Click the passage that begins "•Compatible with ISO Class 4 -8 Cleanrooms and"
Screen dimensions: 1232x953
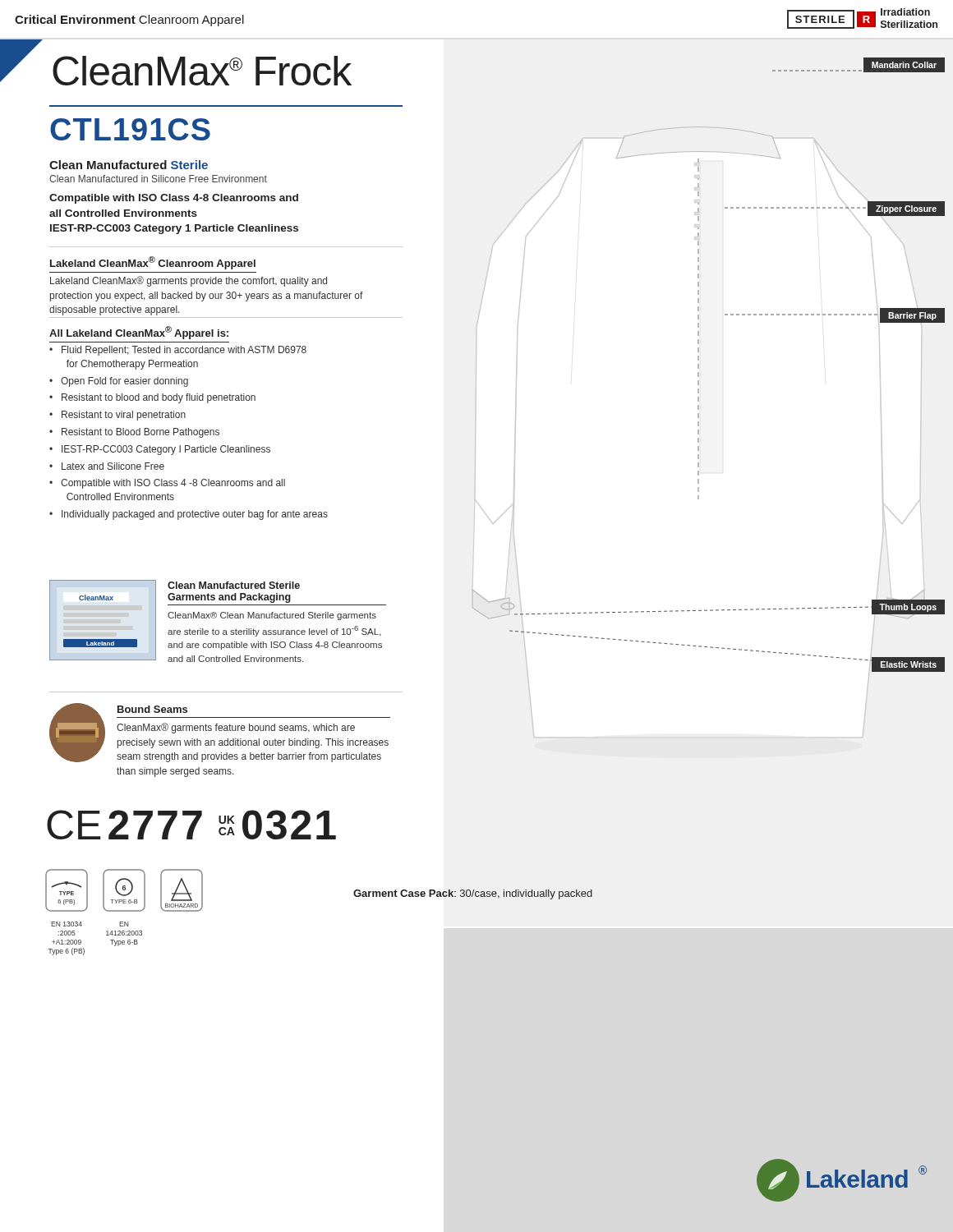(167, 490)
